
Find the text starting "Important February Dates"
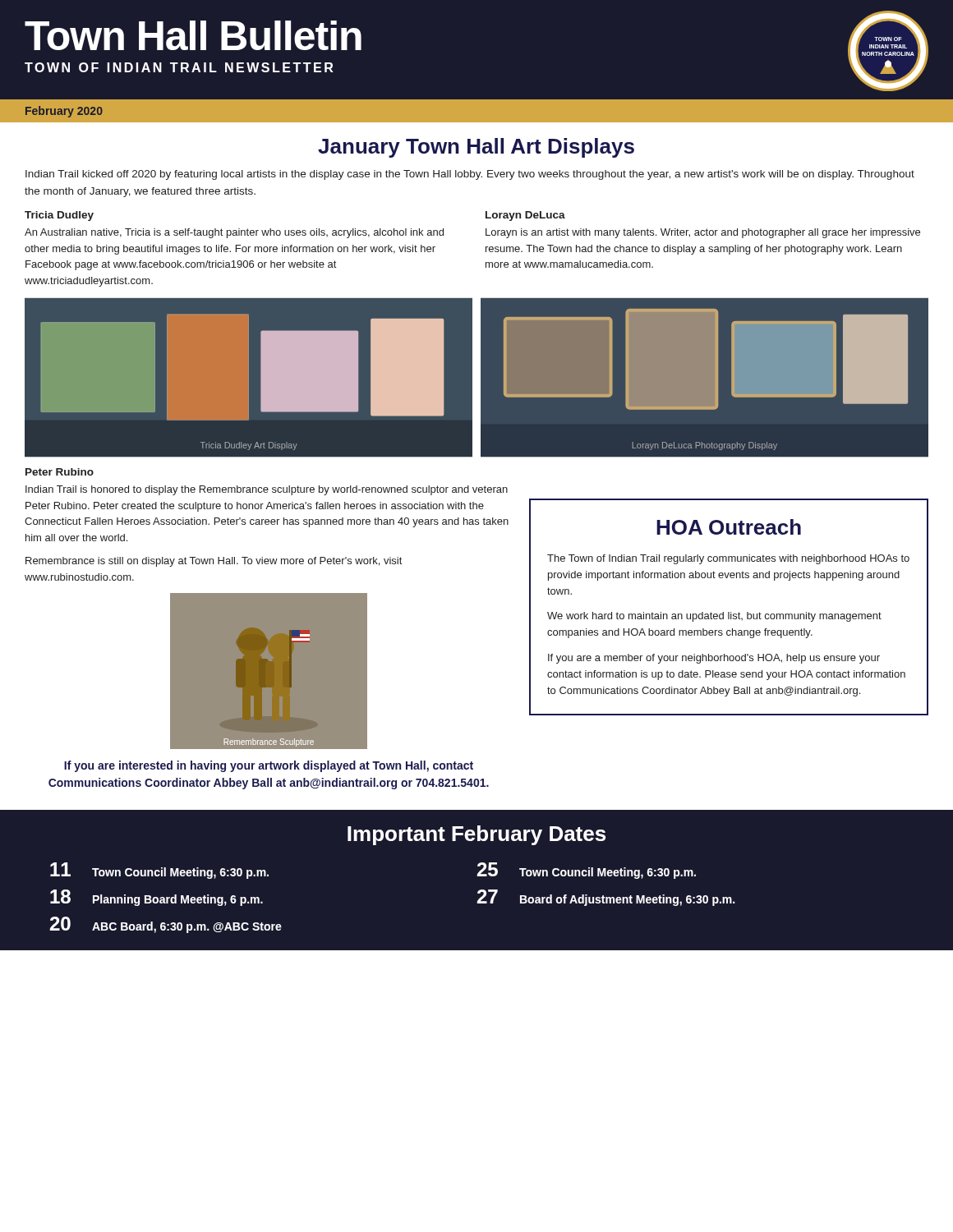coord(476,834)
